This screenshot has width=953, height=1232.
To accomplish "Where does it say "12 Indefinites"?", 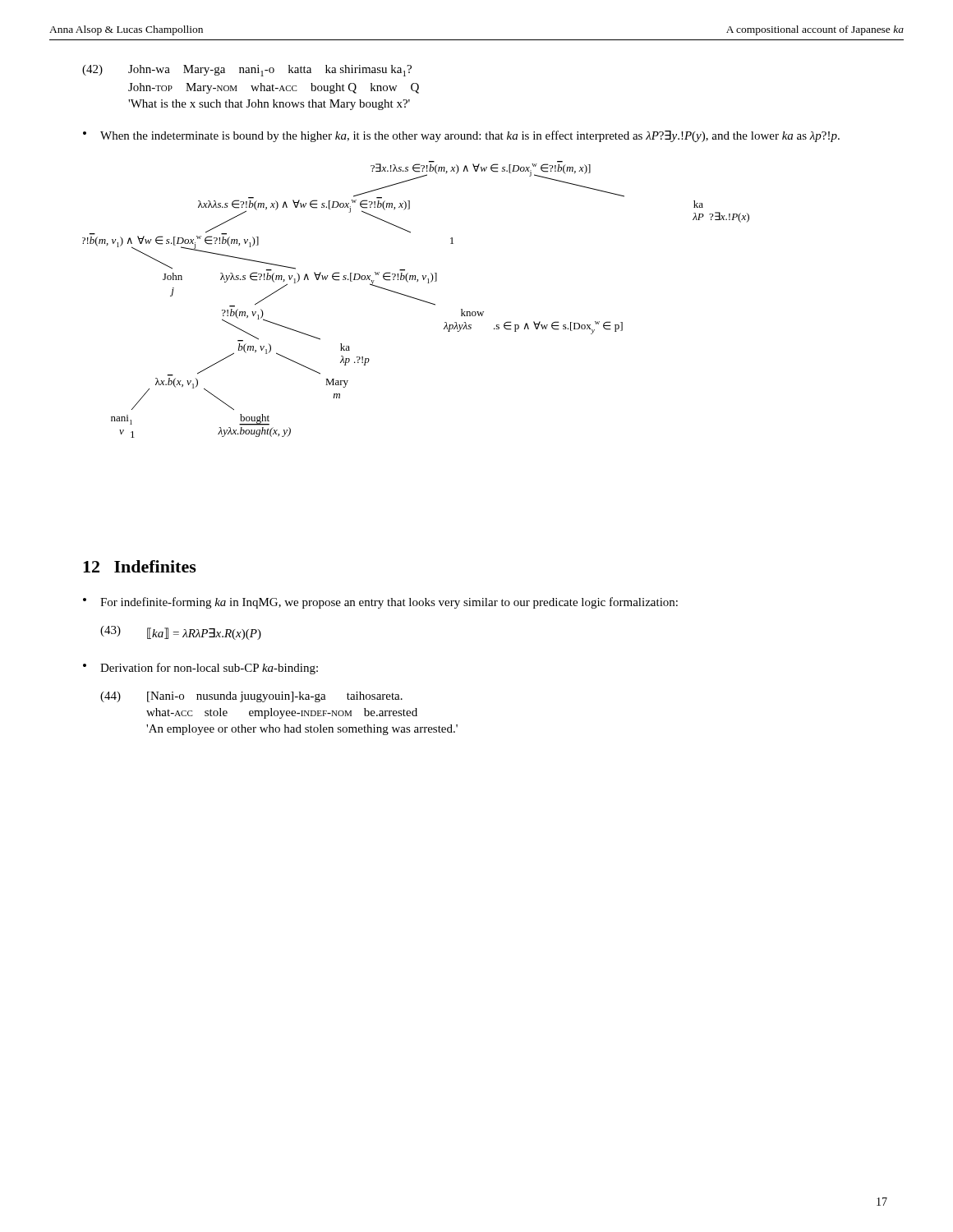I will tap(139, 566).
